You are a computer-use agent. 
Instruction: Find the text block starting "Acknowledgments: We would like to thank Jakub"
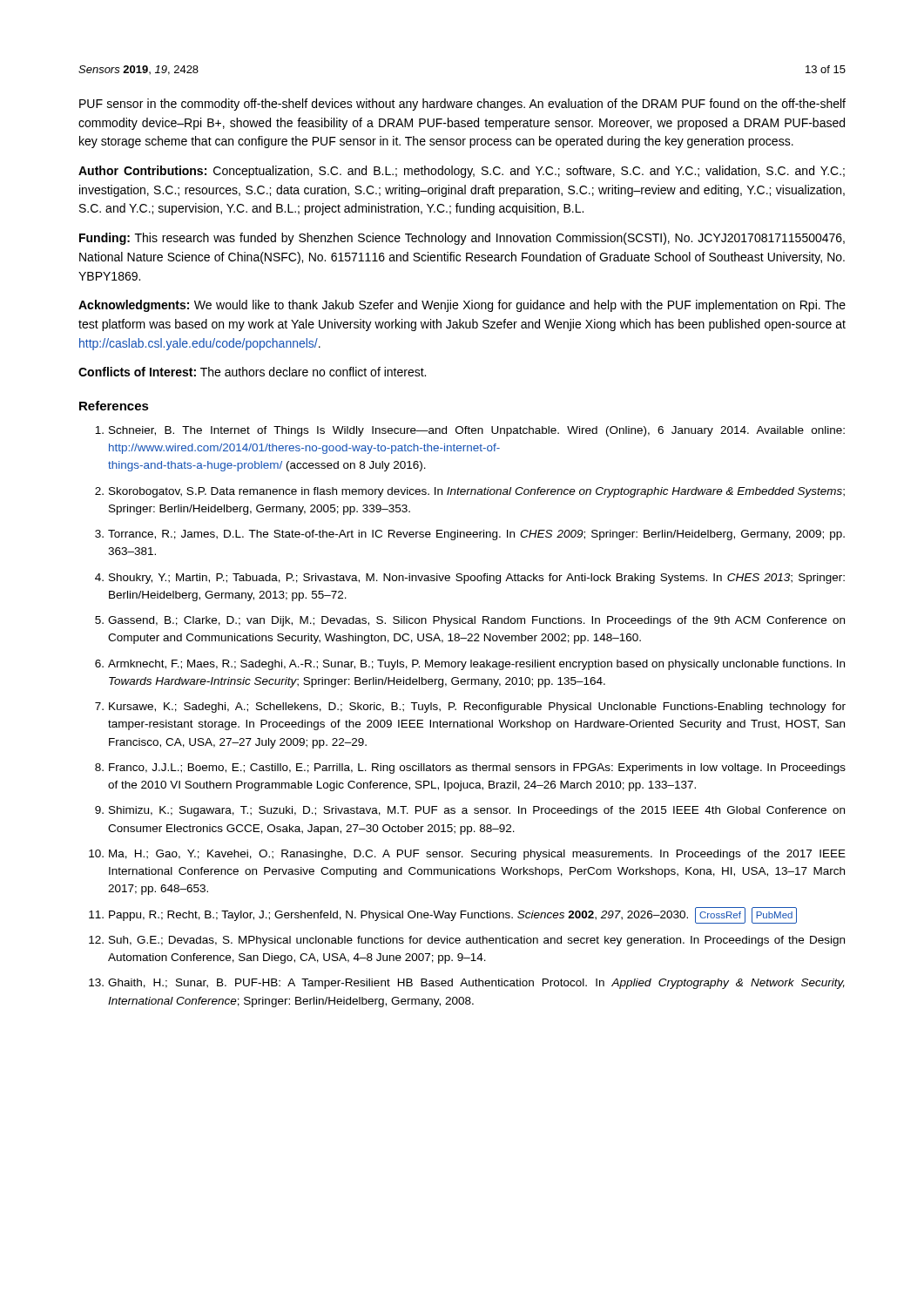(462, 325)
